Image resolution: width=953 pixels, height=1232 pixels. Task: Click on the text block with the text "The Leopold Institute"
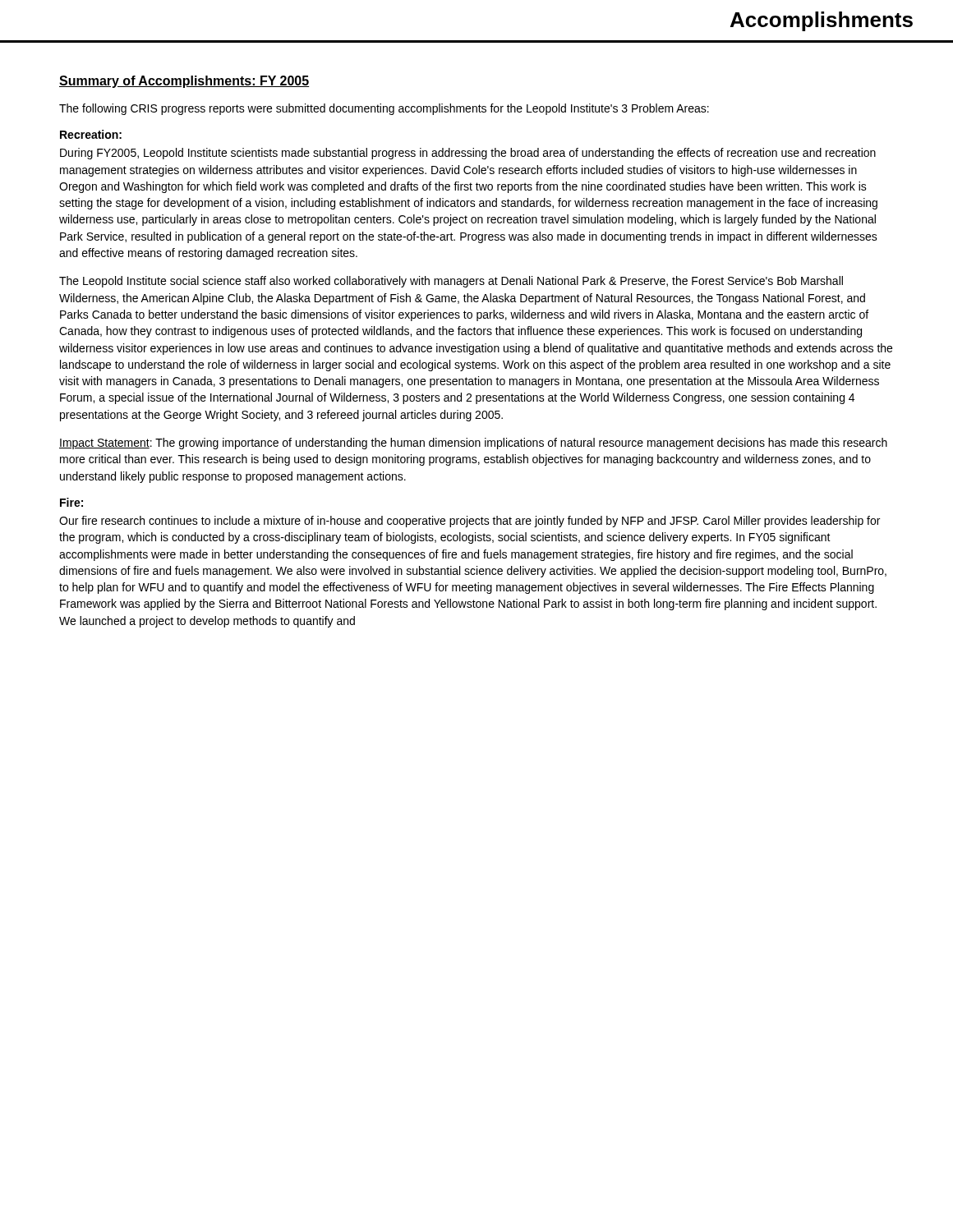coord(476,348)
